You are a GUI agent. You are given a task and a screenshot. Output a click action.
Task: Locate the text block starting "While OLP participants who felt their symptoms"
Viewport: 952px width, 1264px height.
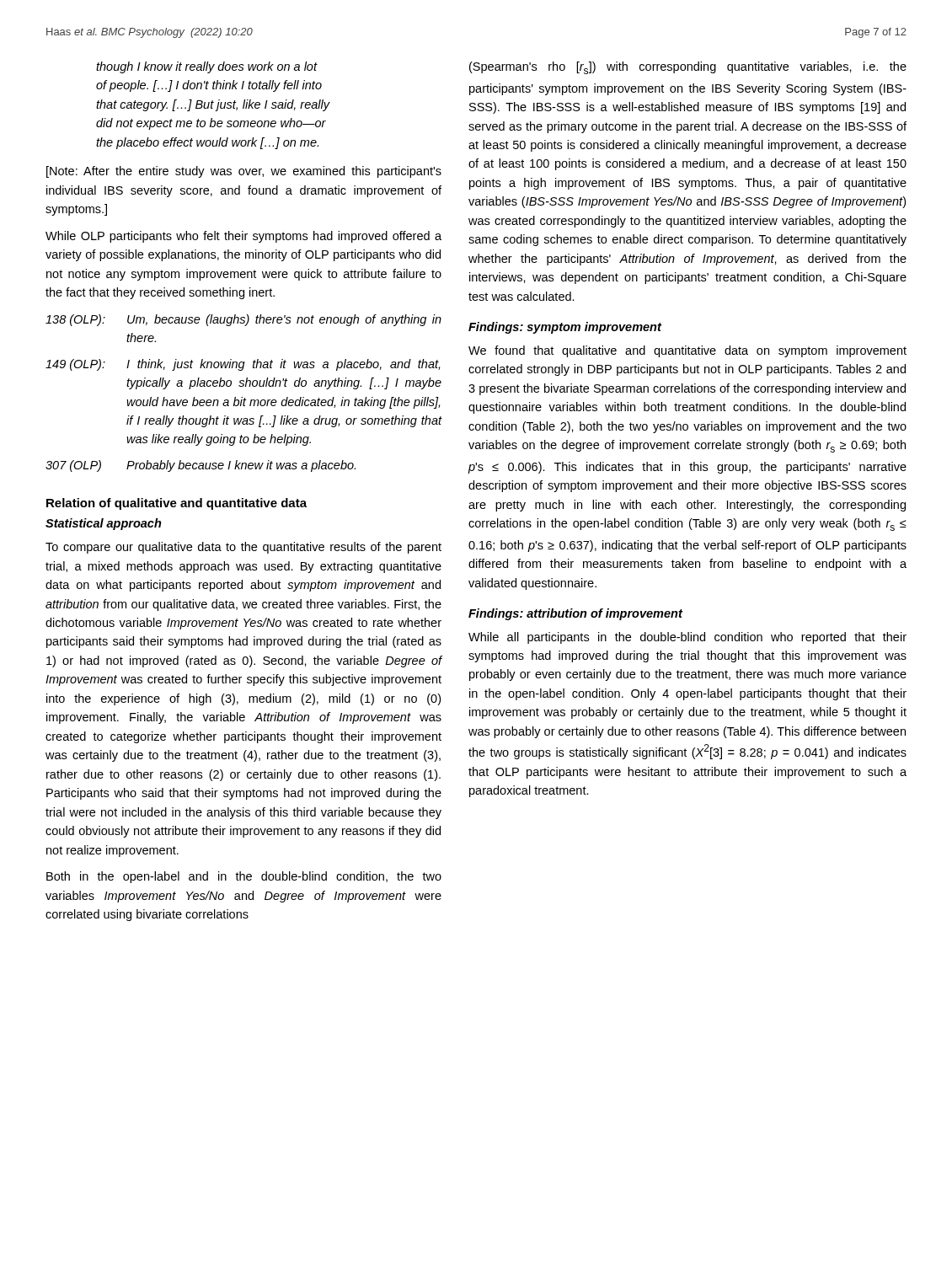tap(243, 264)
